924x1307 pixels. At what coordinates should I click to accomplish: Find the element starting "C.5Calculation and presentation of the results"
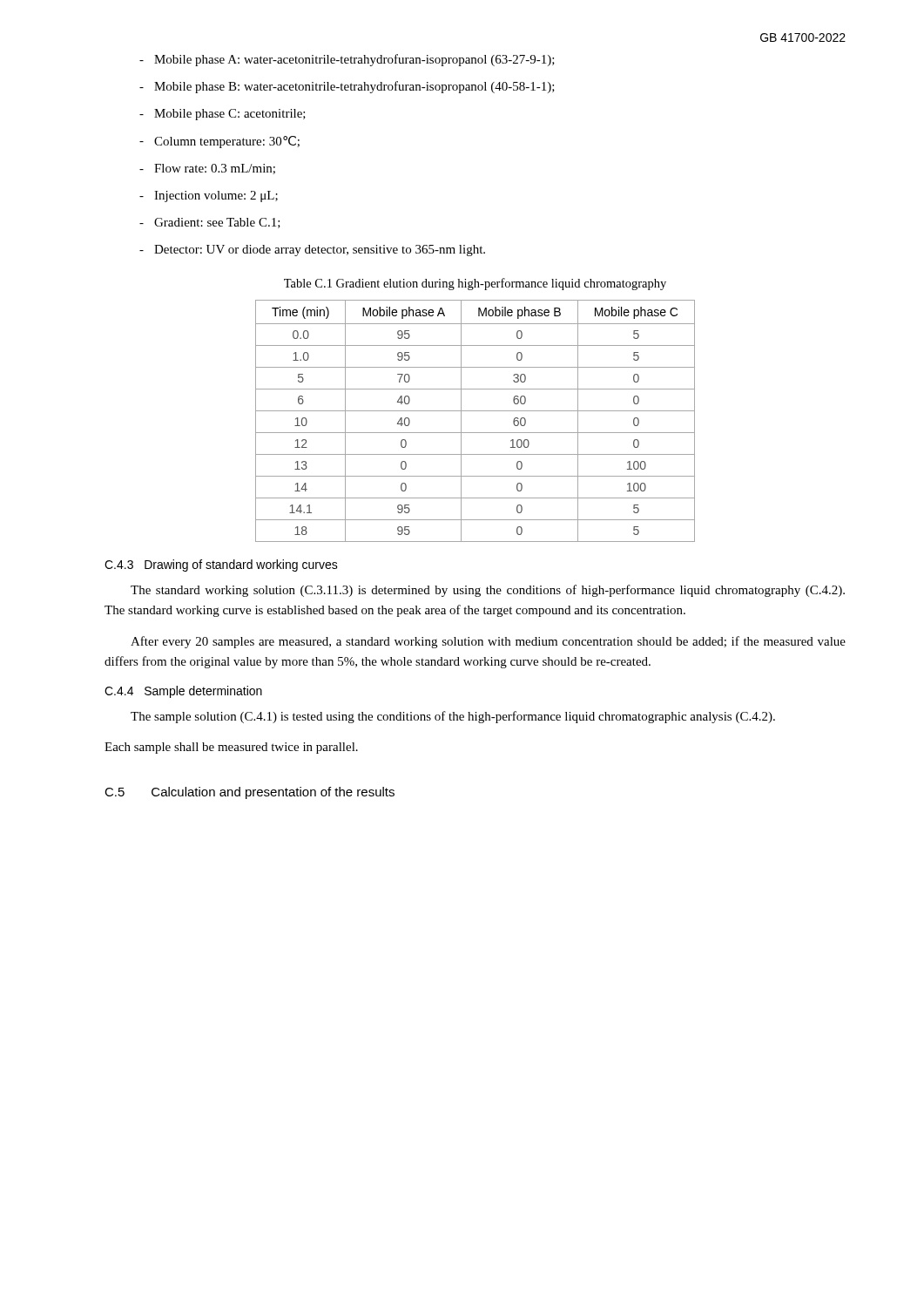click(250, 791)
